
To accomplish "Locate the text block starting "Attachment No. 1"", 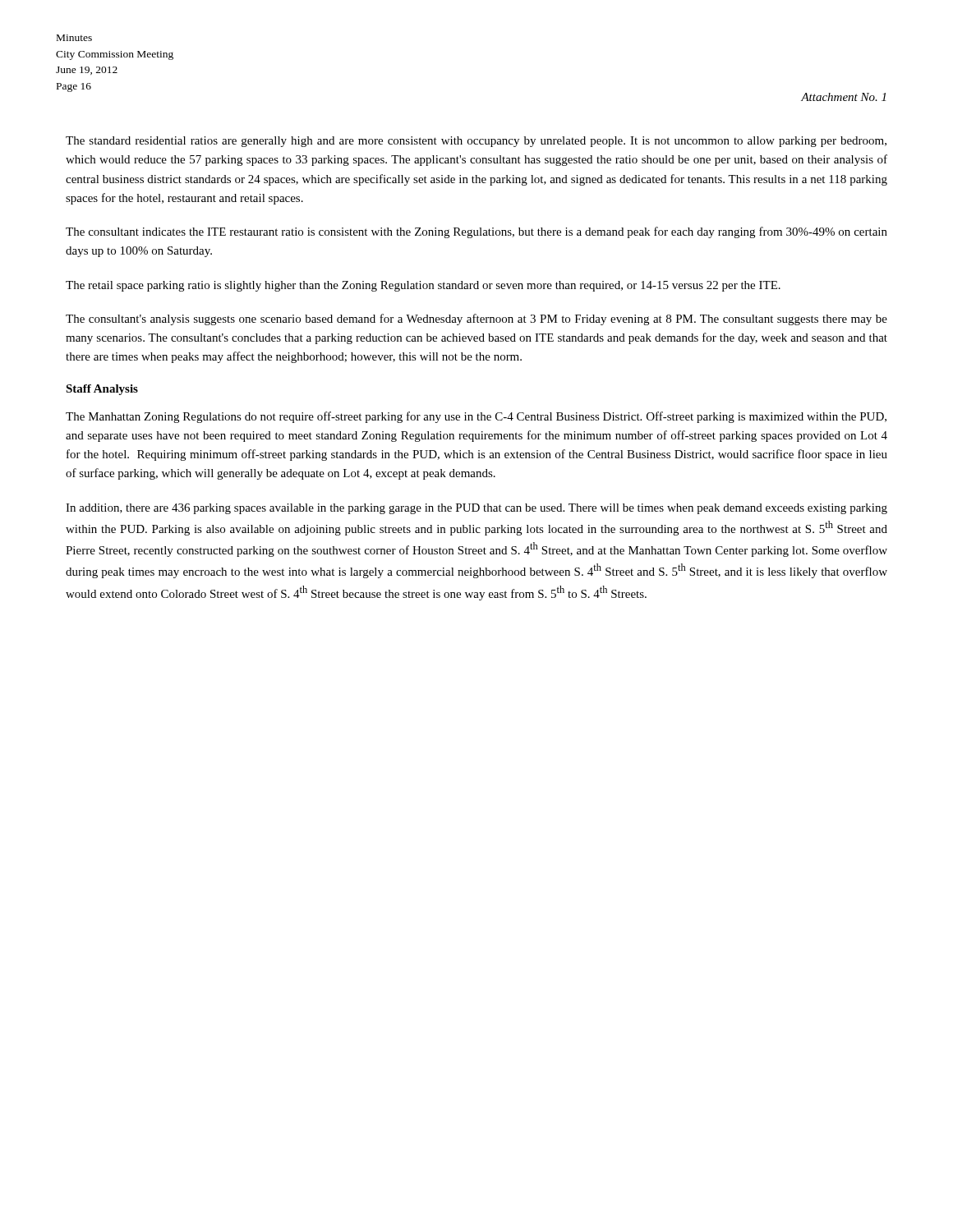I will click(x=844, y=97).
